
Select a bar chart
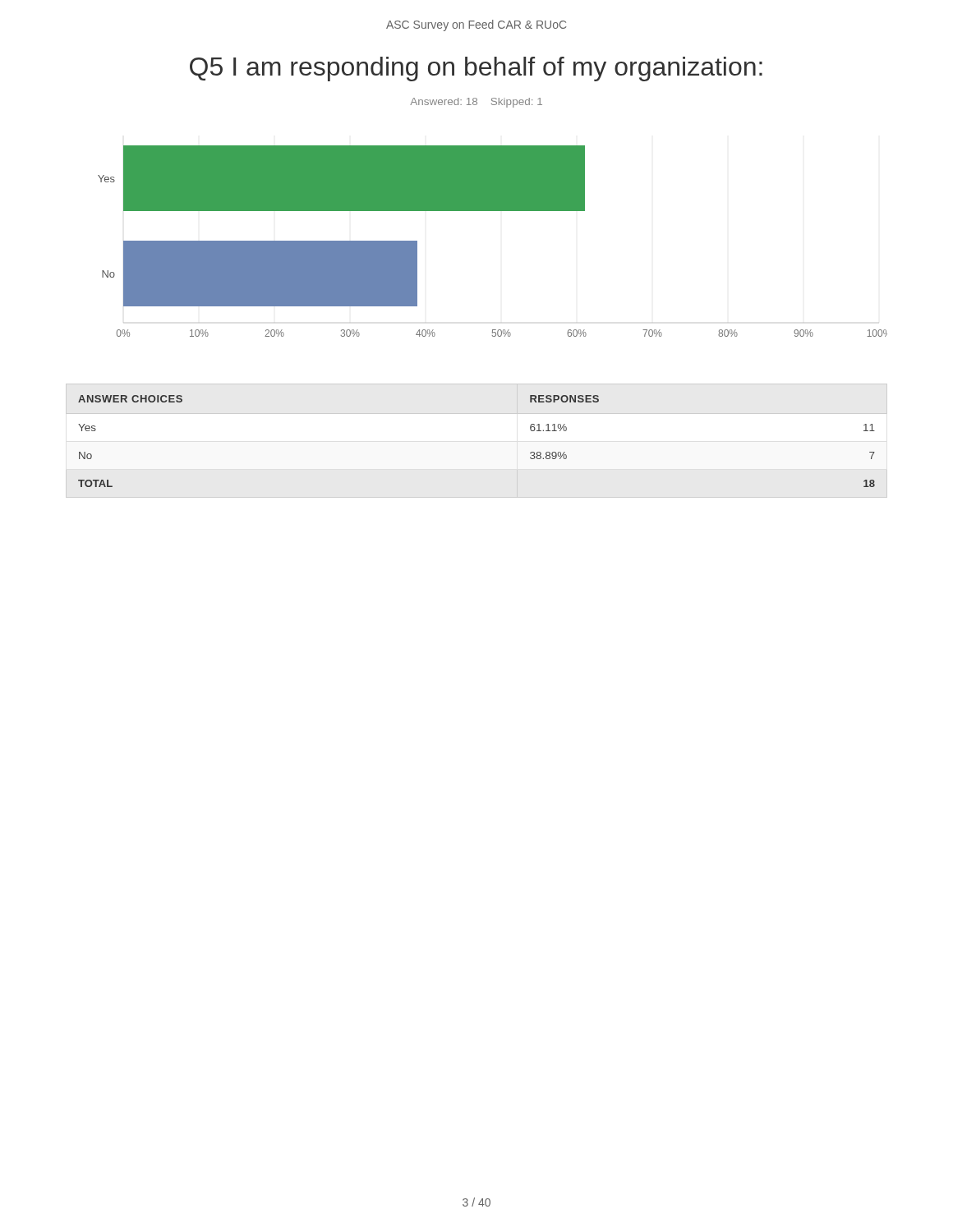click(476, 240)
